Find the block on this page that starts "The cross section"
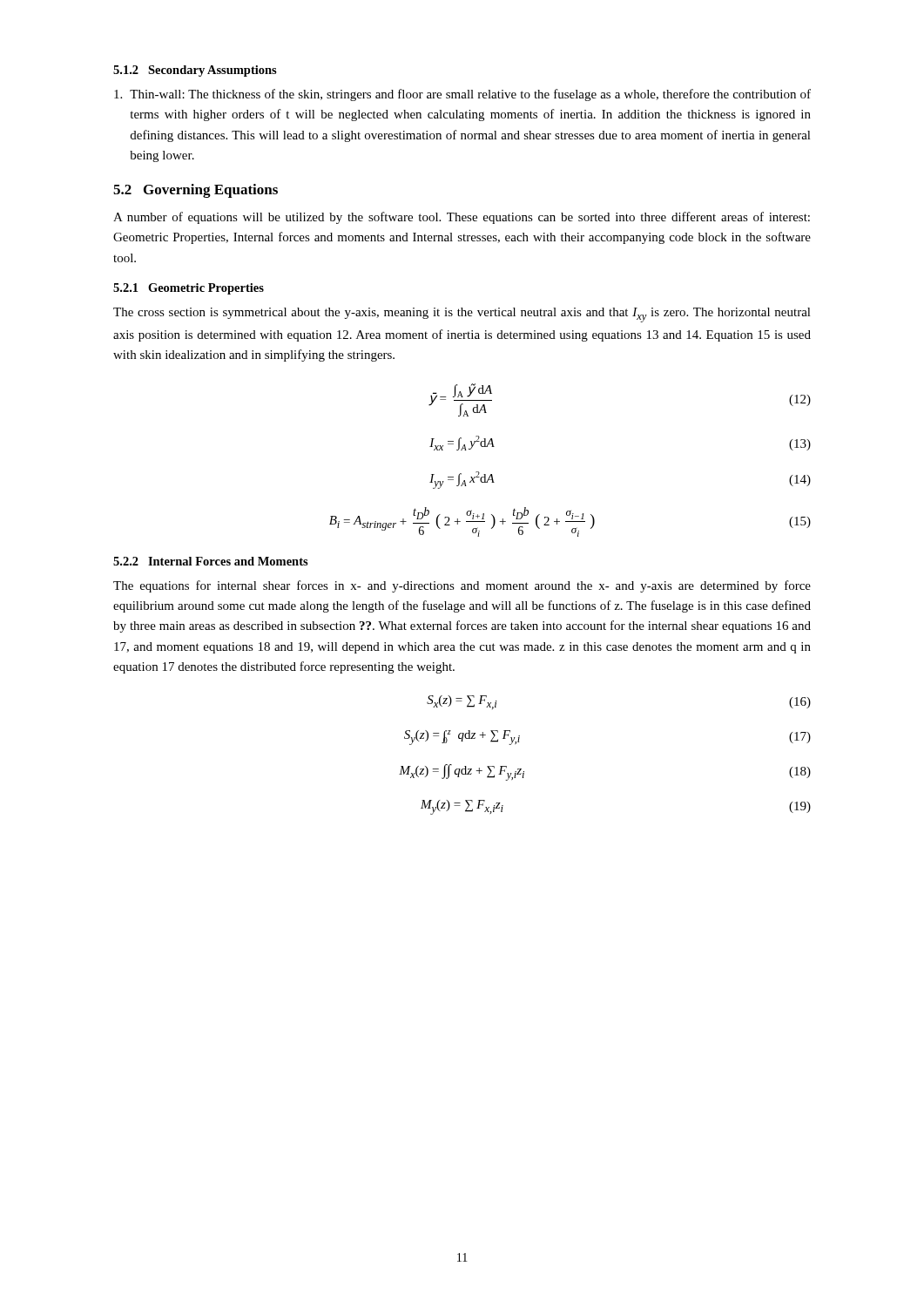 (x=462, y=333)
